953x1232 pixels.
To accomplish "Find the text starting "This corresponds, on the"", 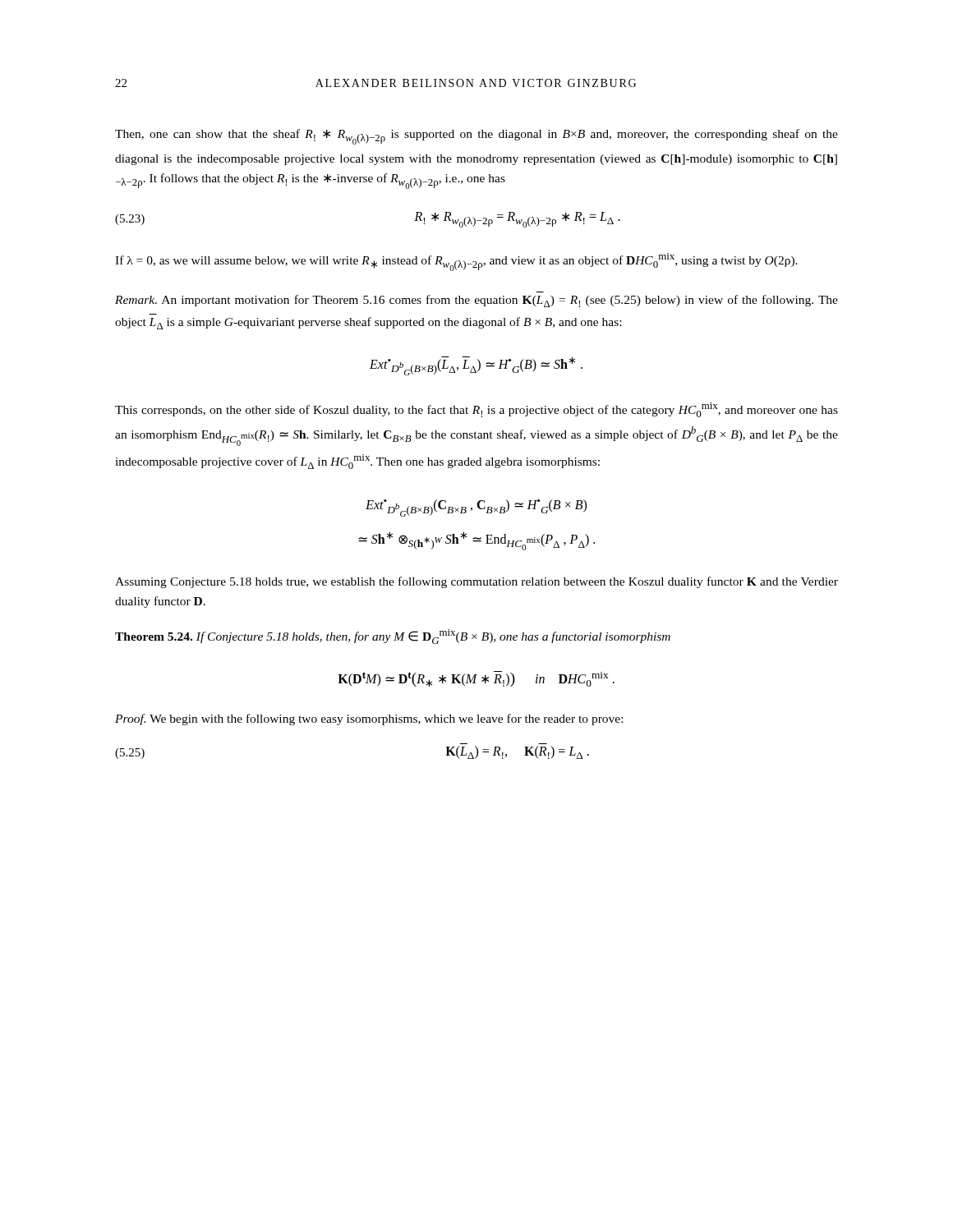I will (x=476, y=435).
